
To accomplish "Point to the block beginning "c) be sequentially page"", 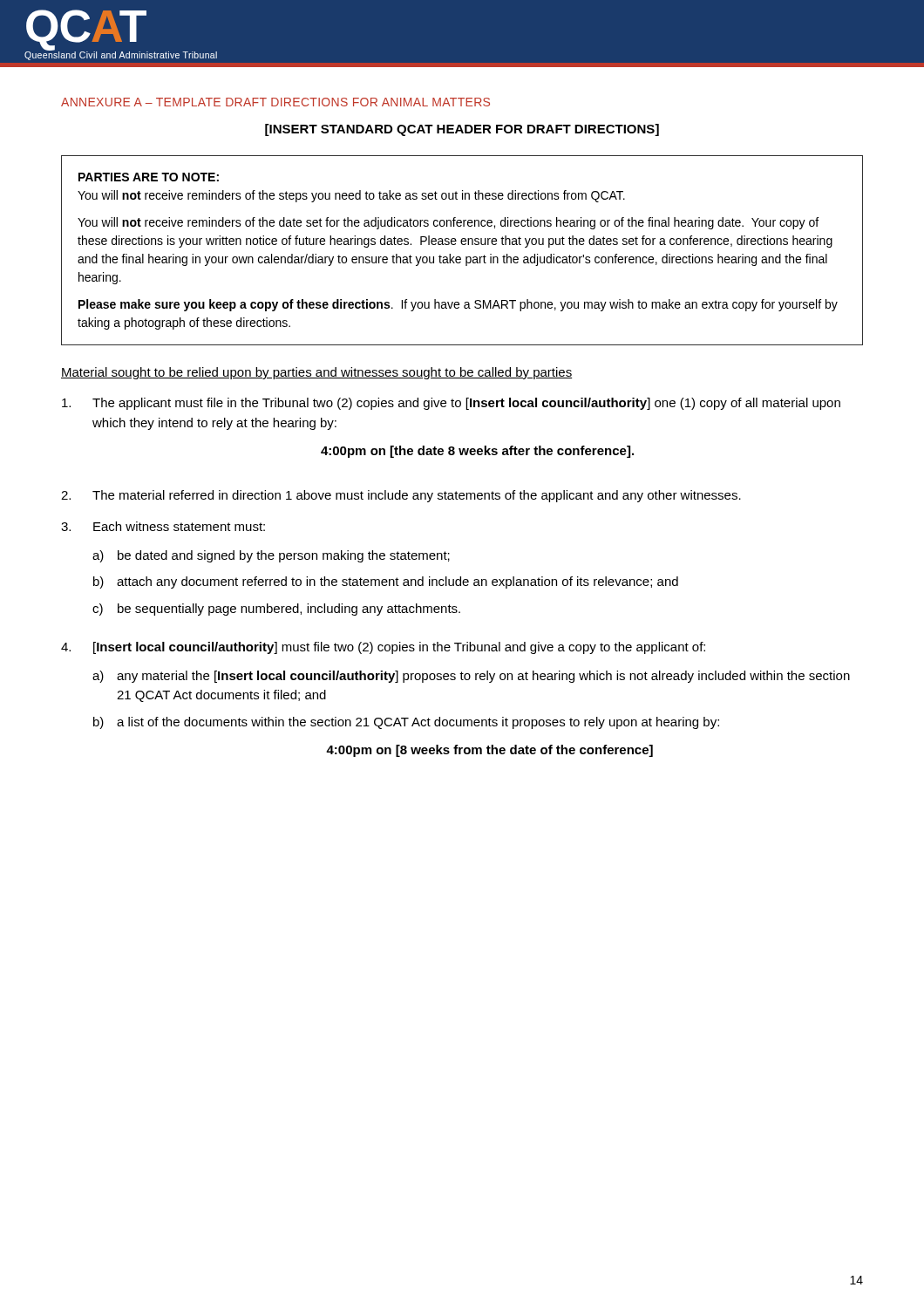I will (x=276, y=610).
